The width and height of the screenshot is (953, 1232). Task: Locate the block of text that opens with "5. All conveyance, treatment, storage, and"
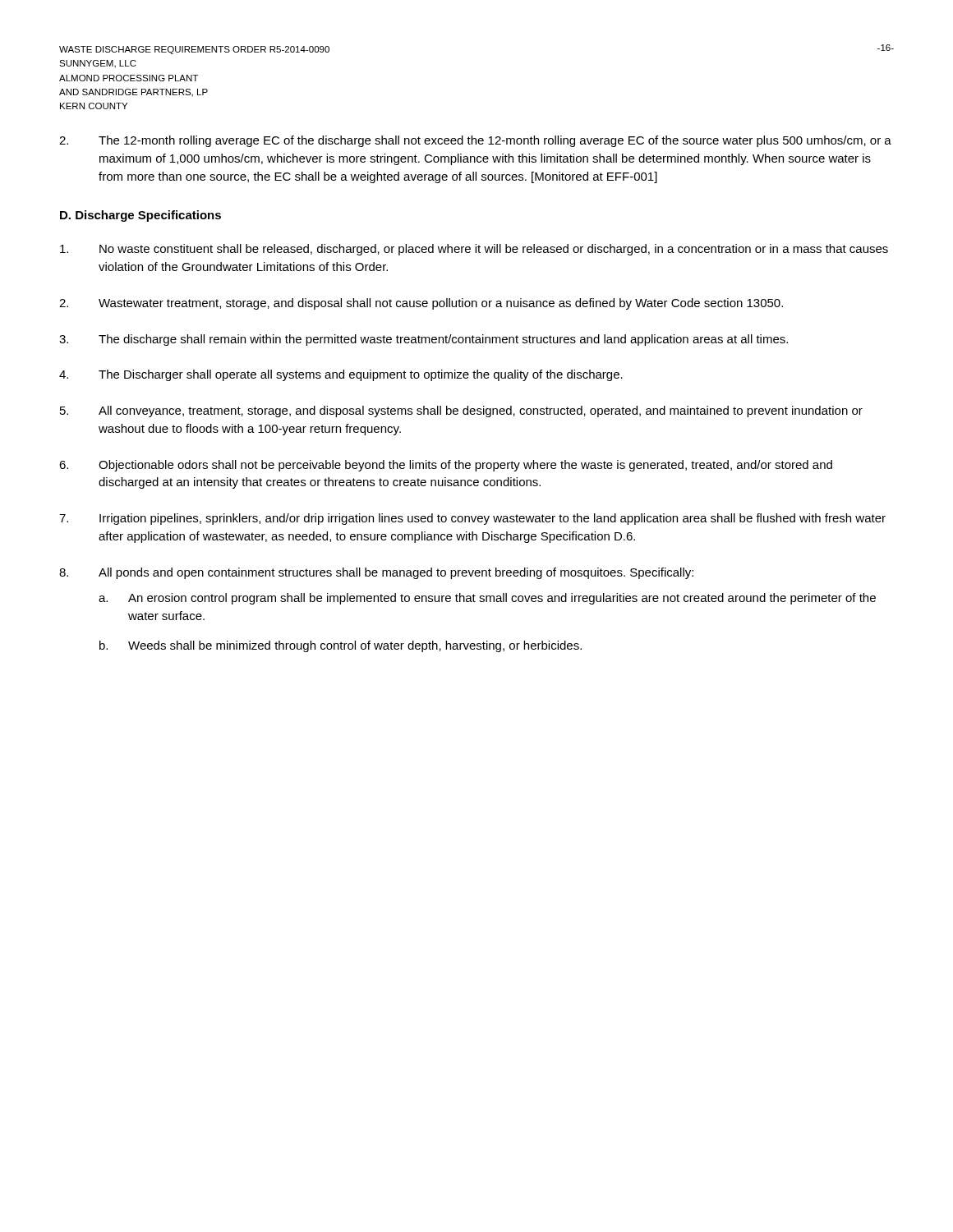pyautogui.click(x=476, y=419)
